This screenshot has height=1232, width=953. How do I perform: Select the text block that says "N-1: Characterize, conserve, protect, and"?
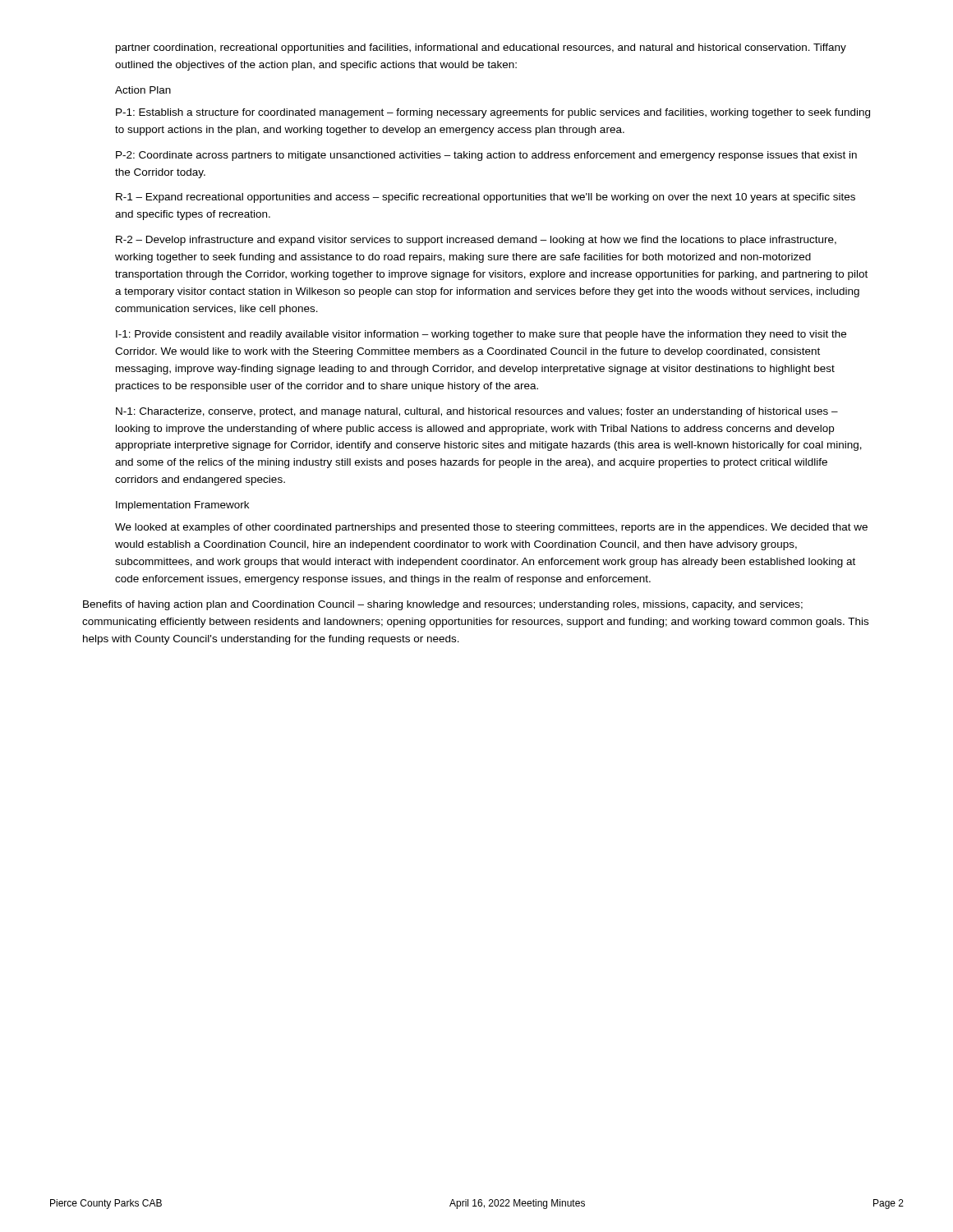489,445
